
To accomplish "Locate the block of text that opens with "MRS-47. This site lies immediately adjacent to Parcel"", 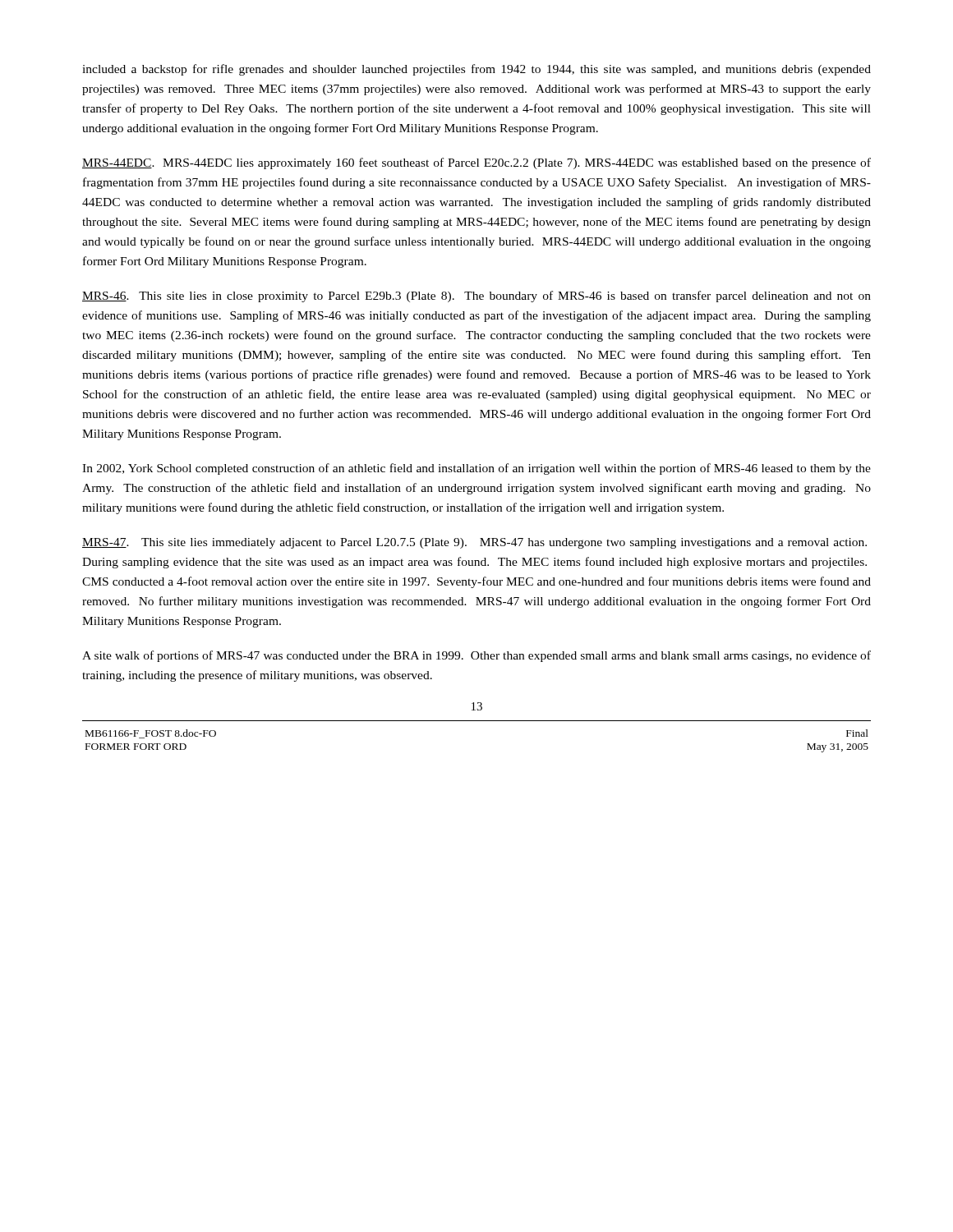I will pyautogui.click(x=476, y=581).
